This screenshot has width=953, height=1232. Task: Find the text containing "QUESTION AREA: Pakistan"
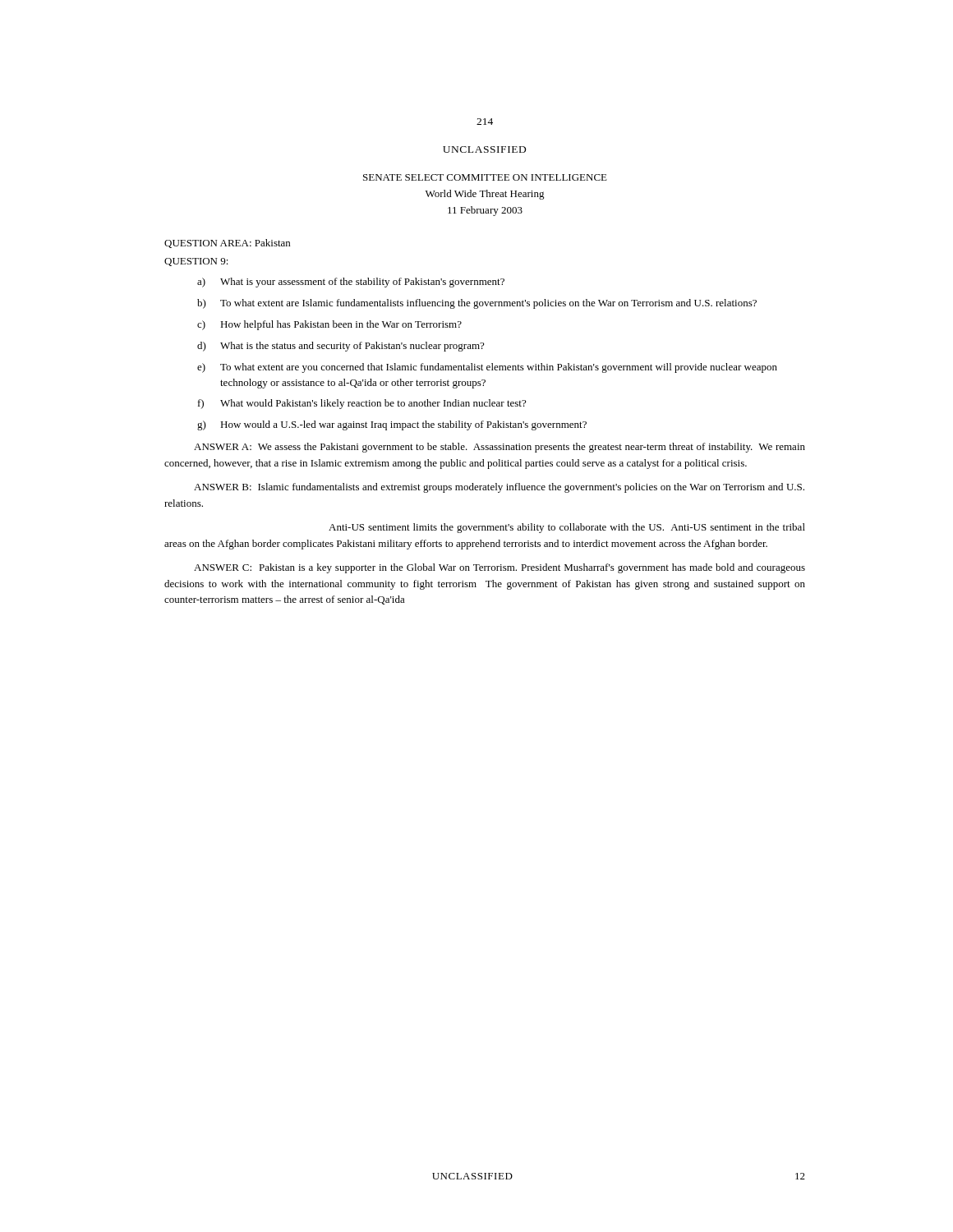point(227,243)
